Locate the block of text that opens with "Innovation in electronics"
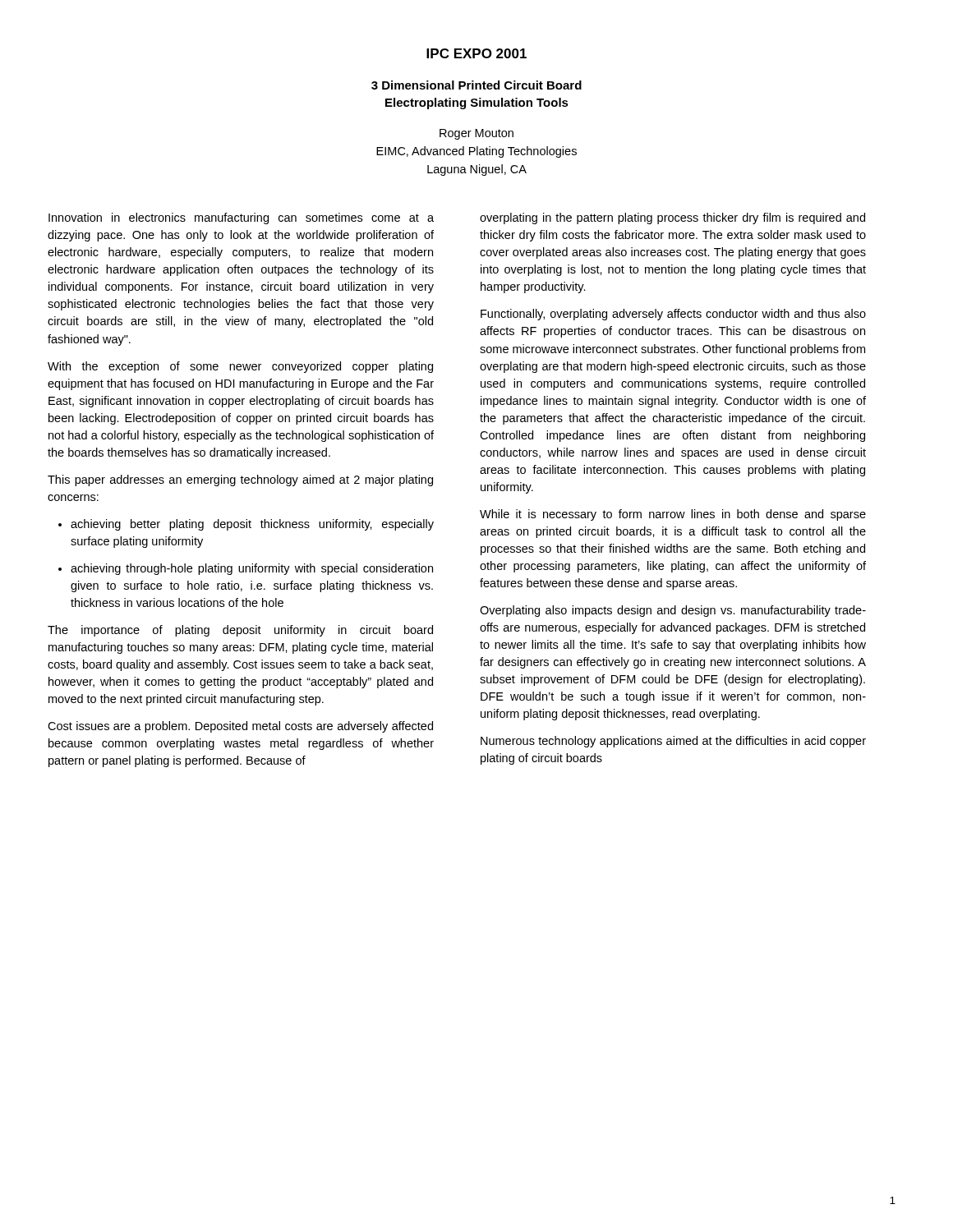This screenshot has width=953, height=1232. (241, 279)
